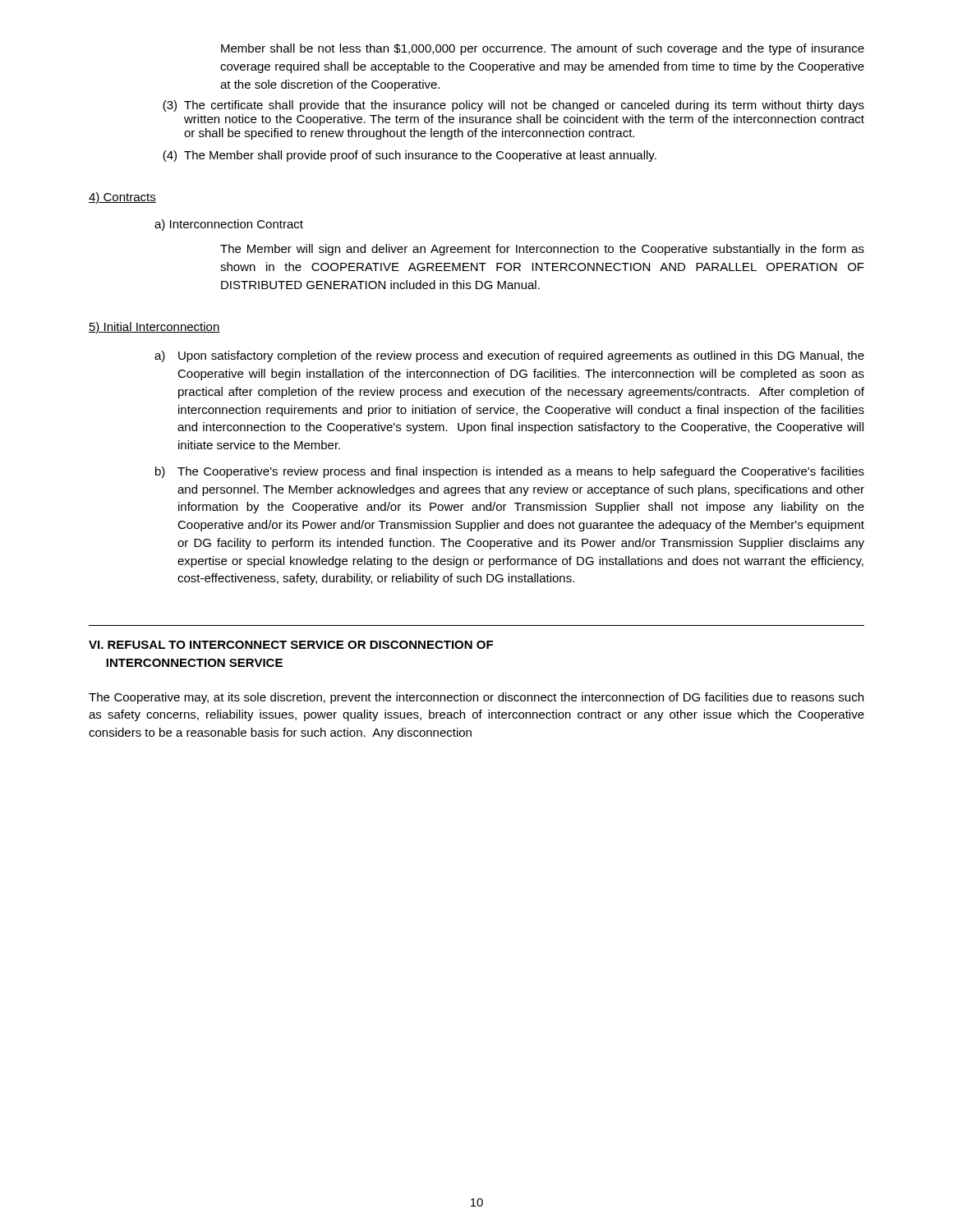
Task: Select the text block containing "The Member will sign and deliver an"
Action: pyautogui.click(x=542, y=266)
